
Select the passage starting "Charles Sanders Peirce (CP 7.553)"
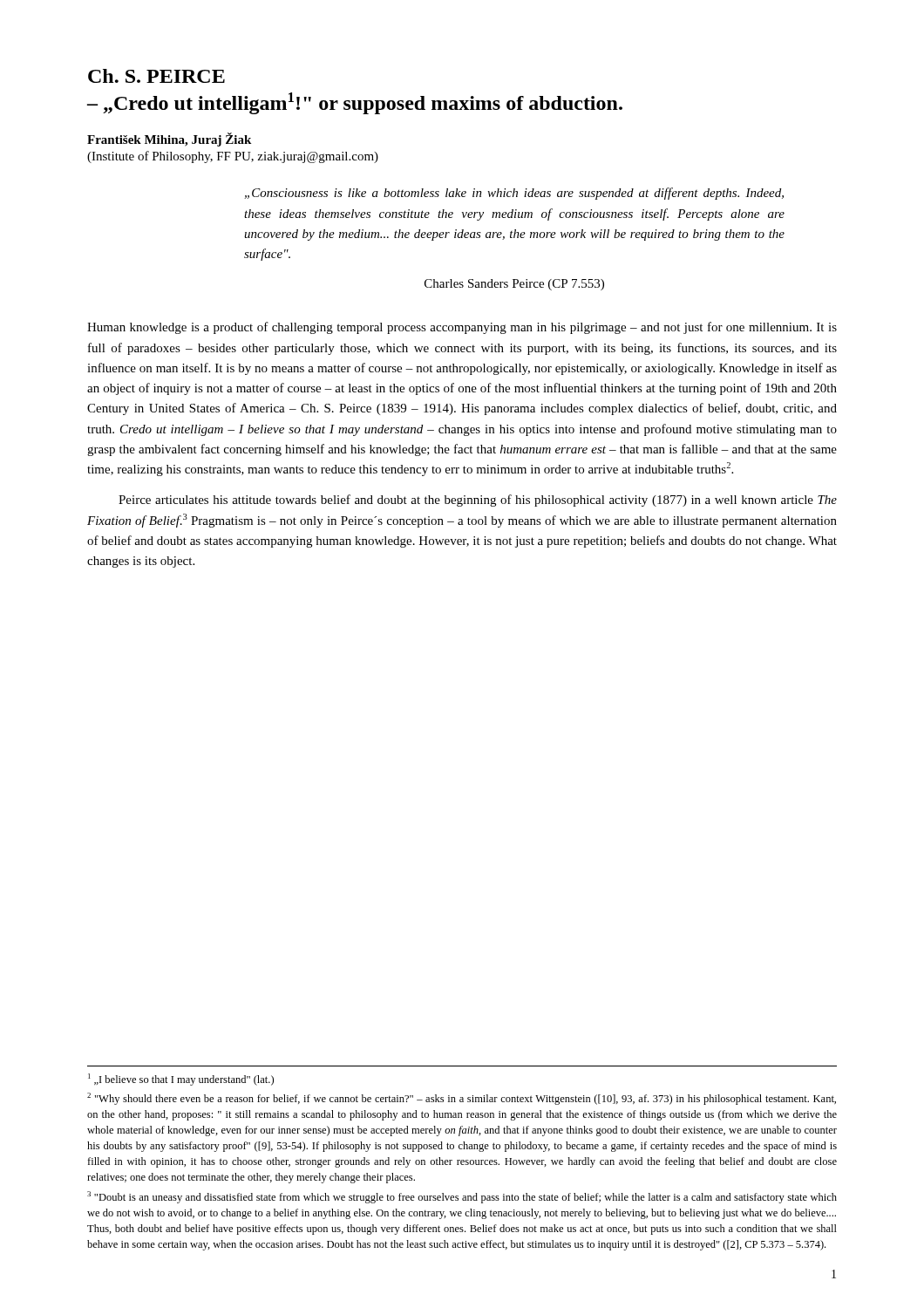click(x=514, y=284)
